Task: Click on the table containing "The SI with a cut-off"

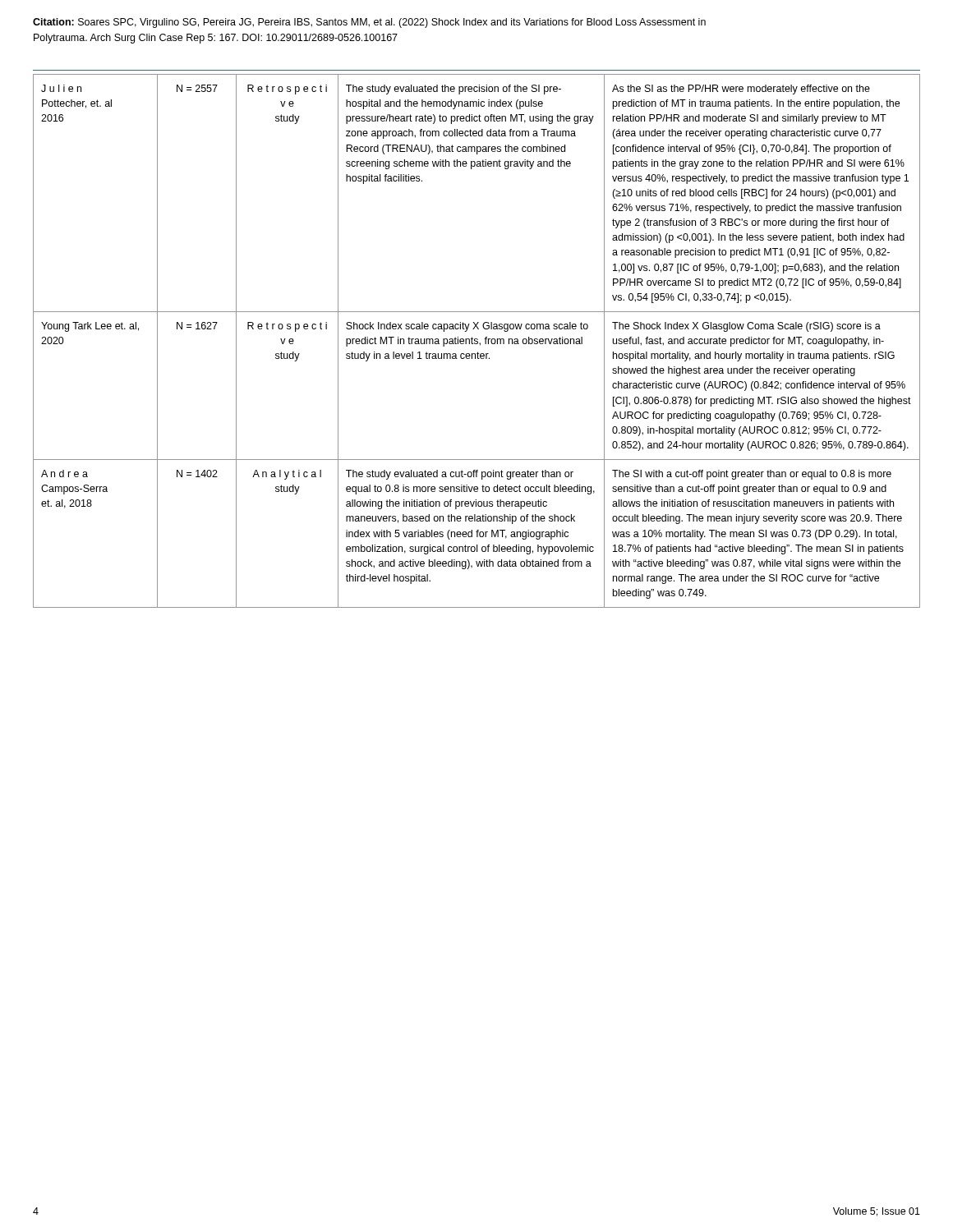Action: click(x=476, y=341)
